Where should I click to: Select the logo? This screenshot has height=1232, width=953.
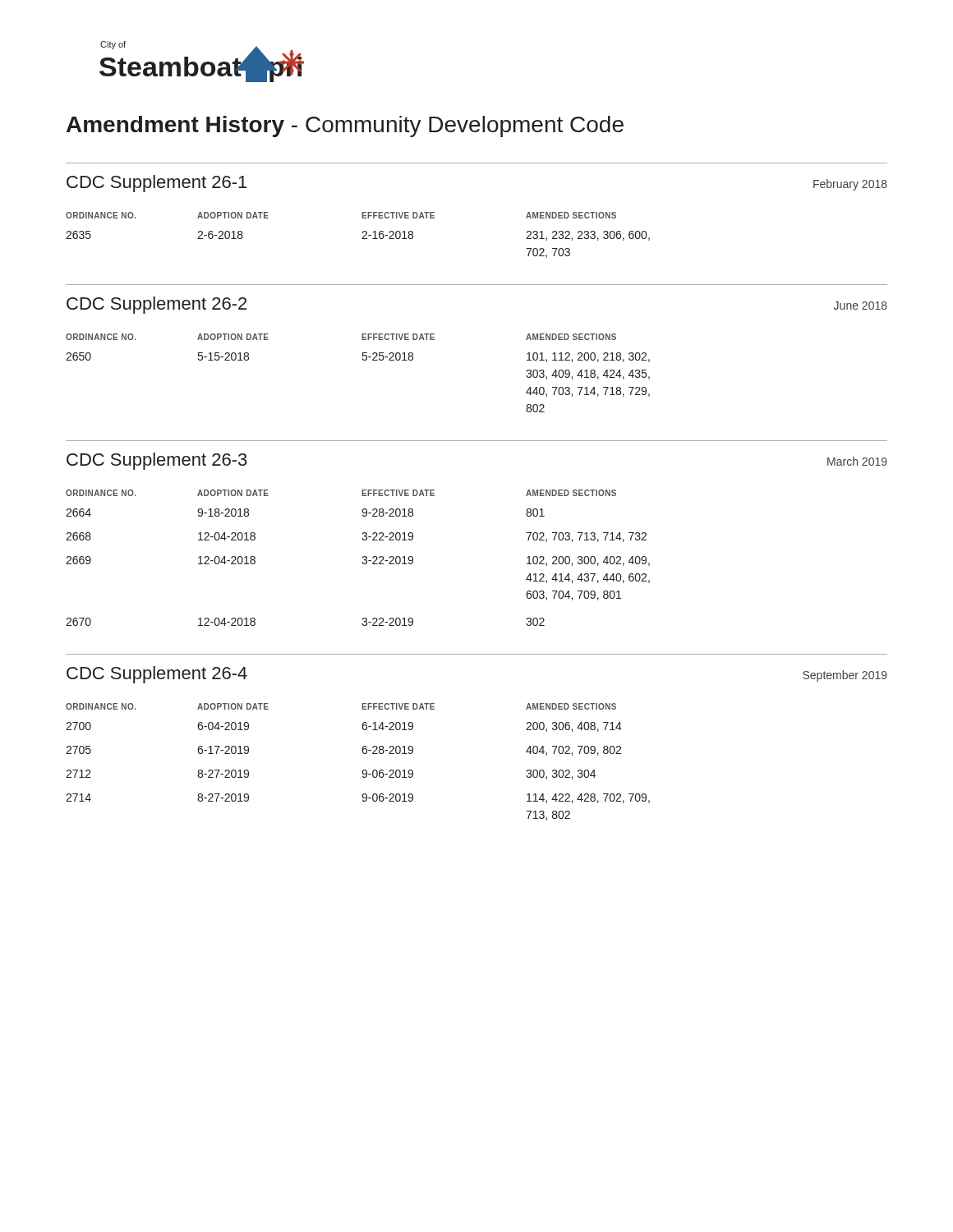tap(476, 48)
